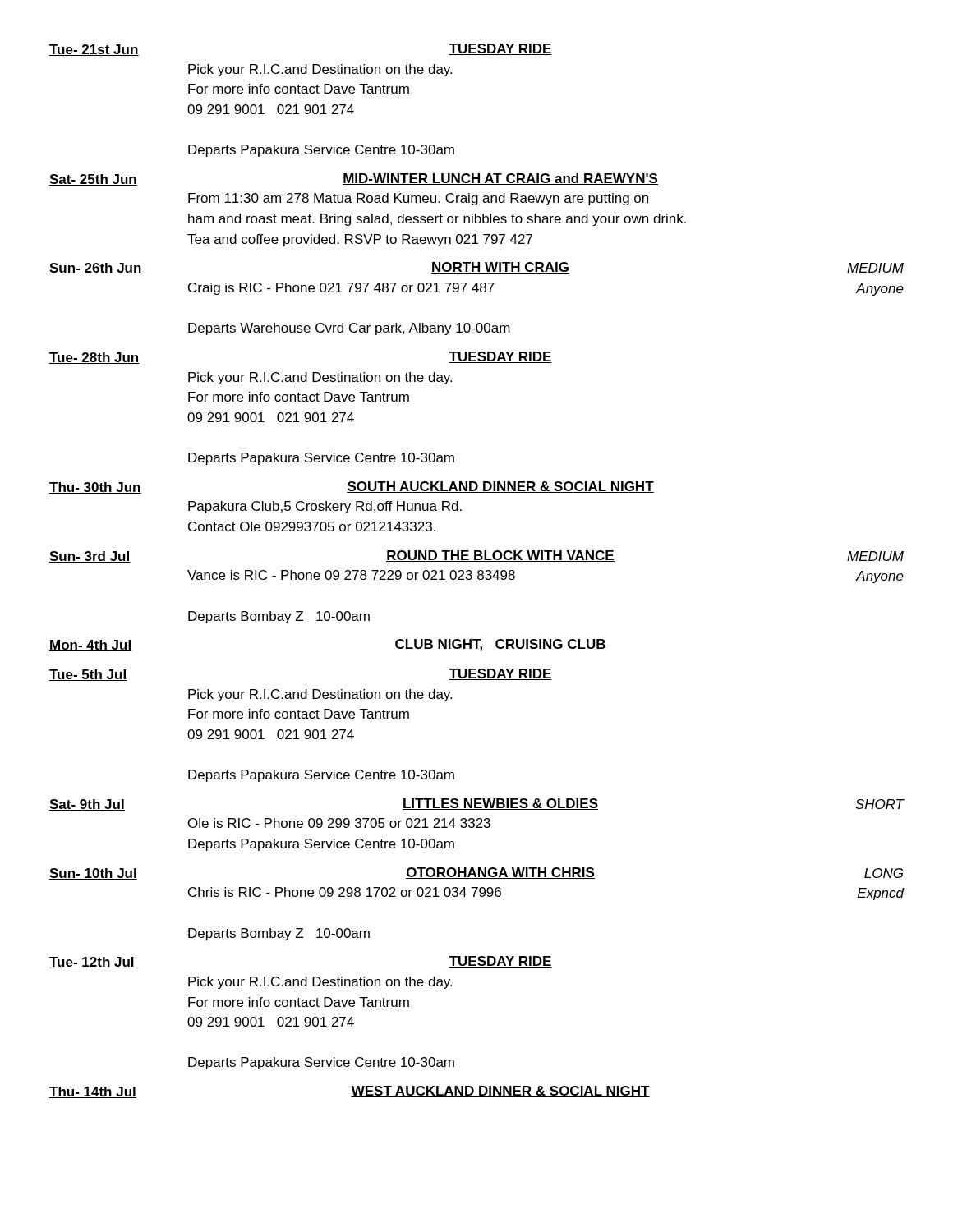Navigate to the region starting "Sat- 25th Jun MID-WINTER LUNCH AT"
The height and width of the screenshot is (1232, 953).
click(476, 210)
